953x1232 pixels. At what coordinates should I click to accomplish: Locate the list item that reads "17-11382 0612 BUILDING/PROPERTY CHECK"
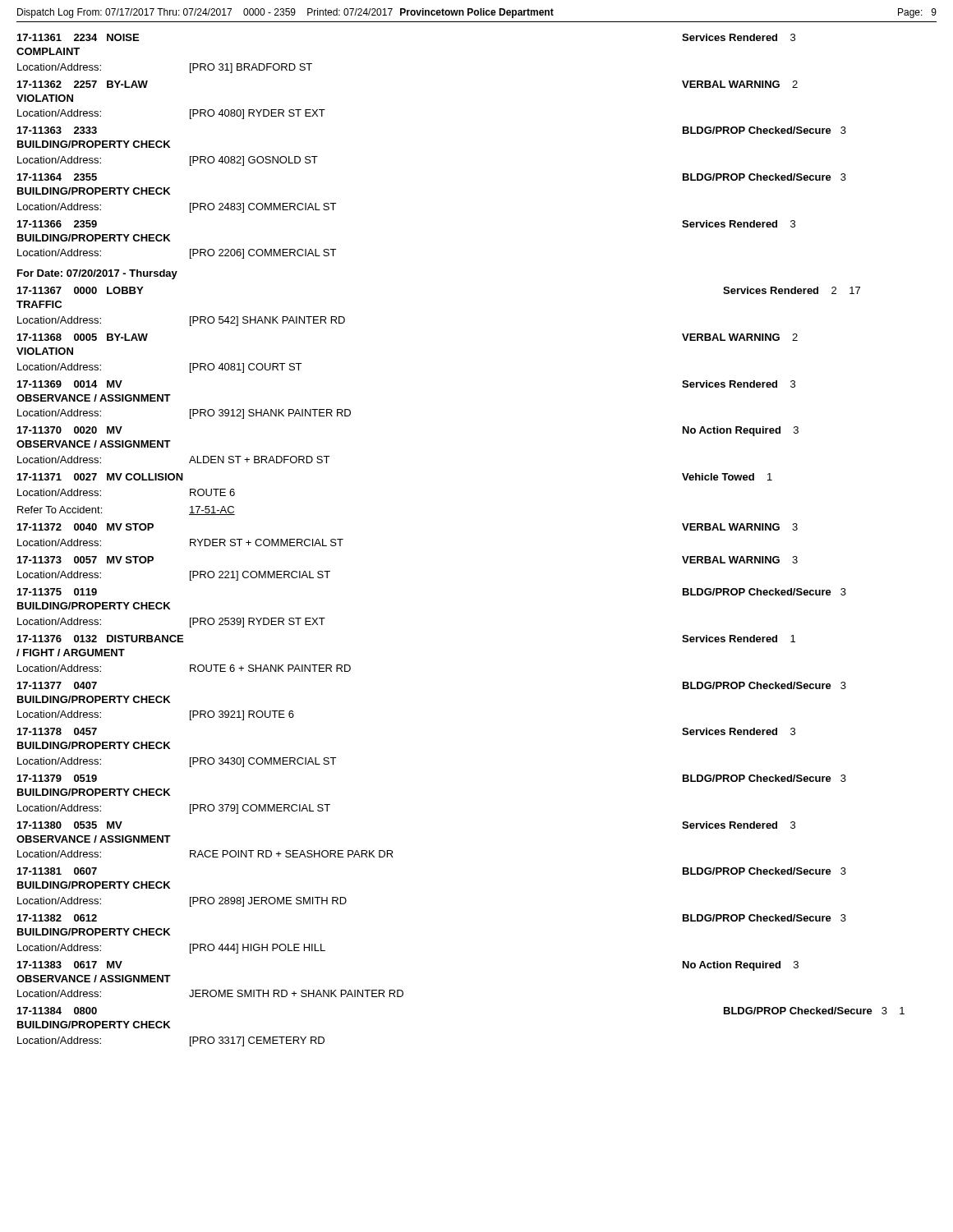coord(44,919)
